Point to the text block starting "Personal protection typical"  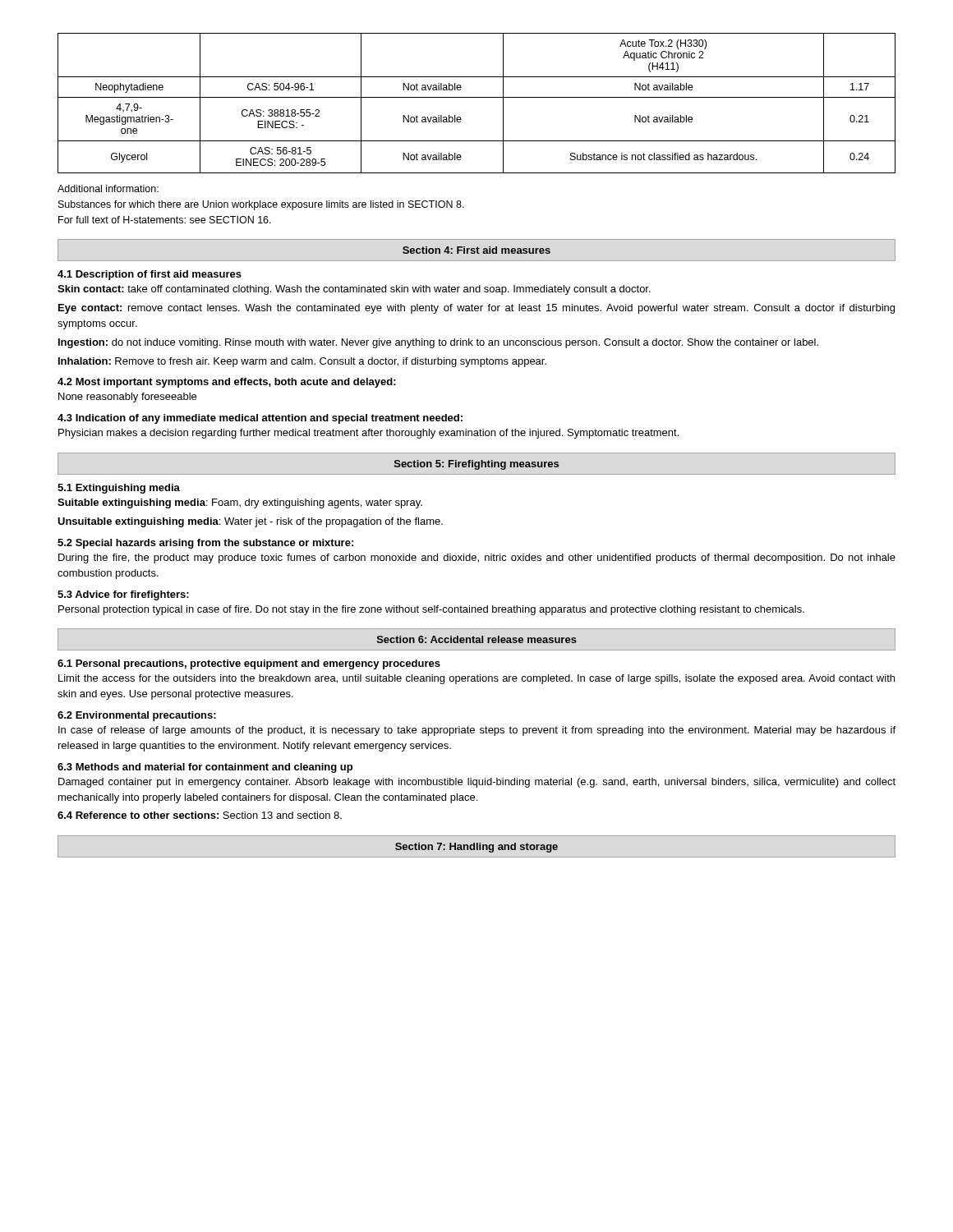[x=431, y=609]
